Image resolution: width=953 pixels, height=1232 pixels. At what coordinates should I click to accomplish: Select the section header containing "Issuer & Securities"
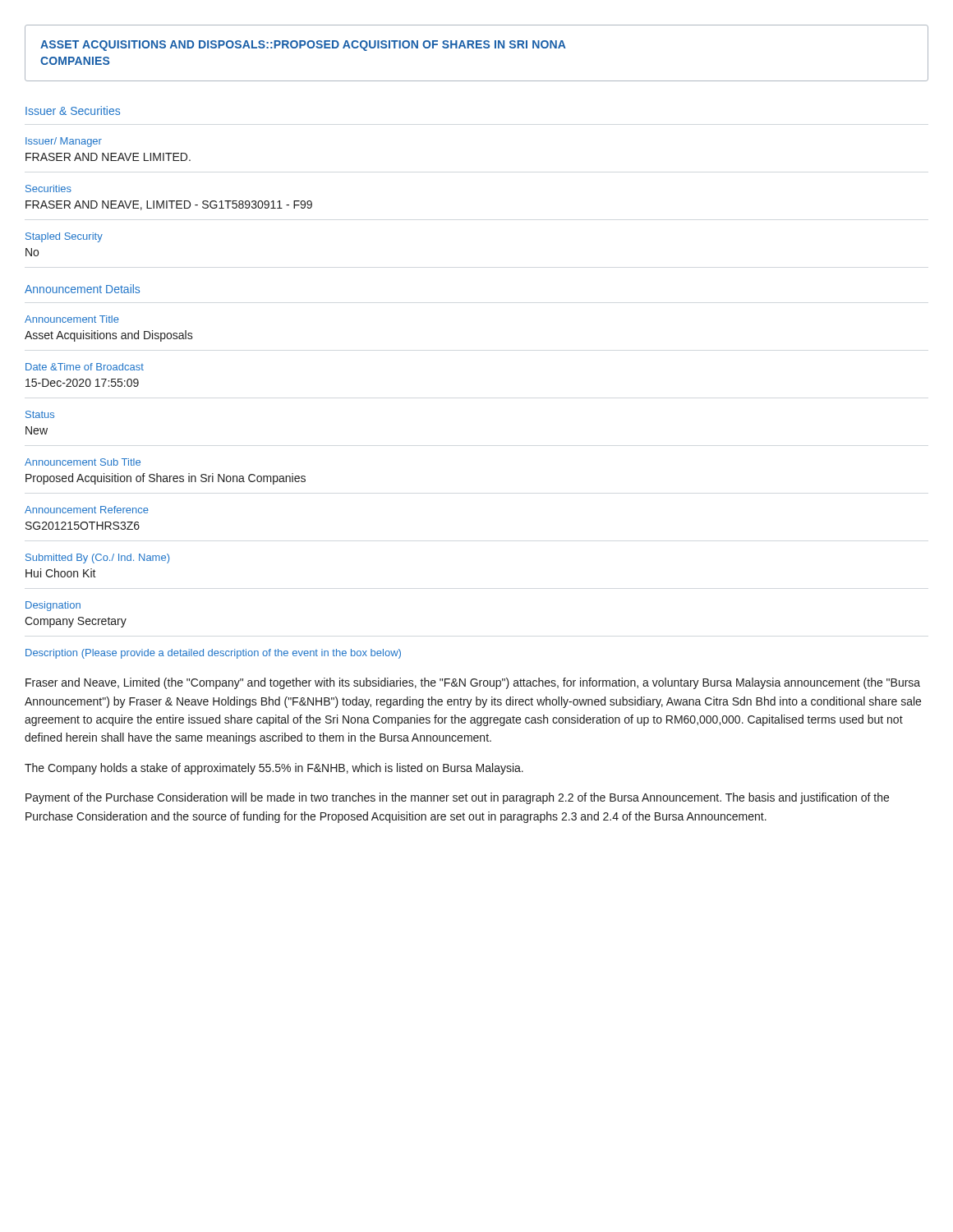73,111
